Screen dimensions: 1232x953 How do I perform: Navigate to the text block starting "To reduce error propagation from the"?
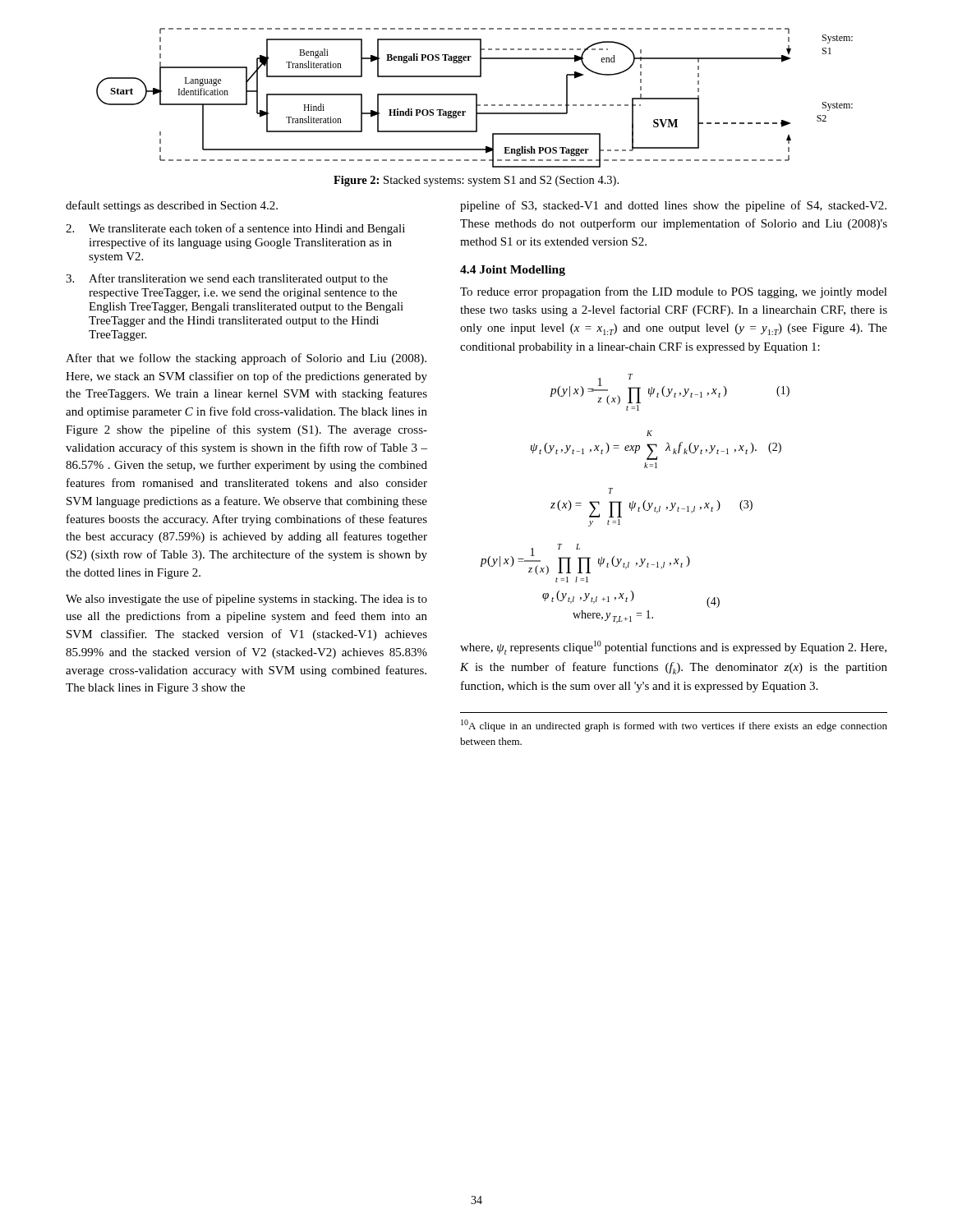674,320
